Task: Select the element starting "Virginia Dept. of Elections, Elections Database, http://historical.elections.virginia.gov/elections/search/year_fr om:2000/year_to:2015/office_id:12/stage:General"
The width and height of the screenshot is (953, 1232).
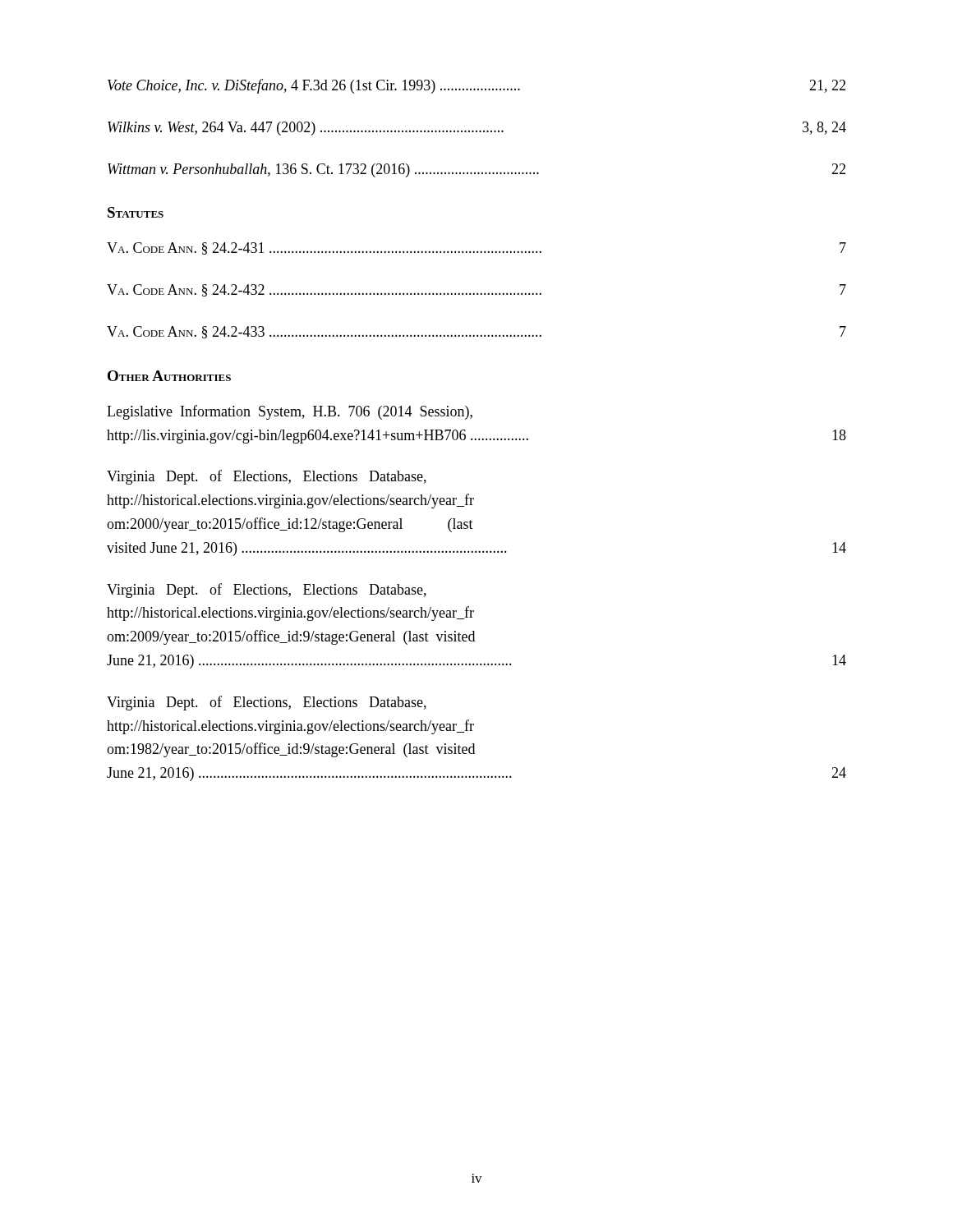Action: [476, 513]
